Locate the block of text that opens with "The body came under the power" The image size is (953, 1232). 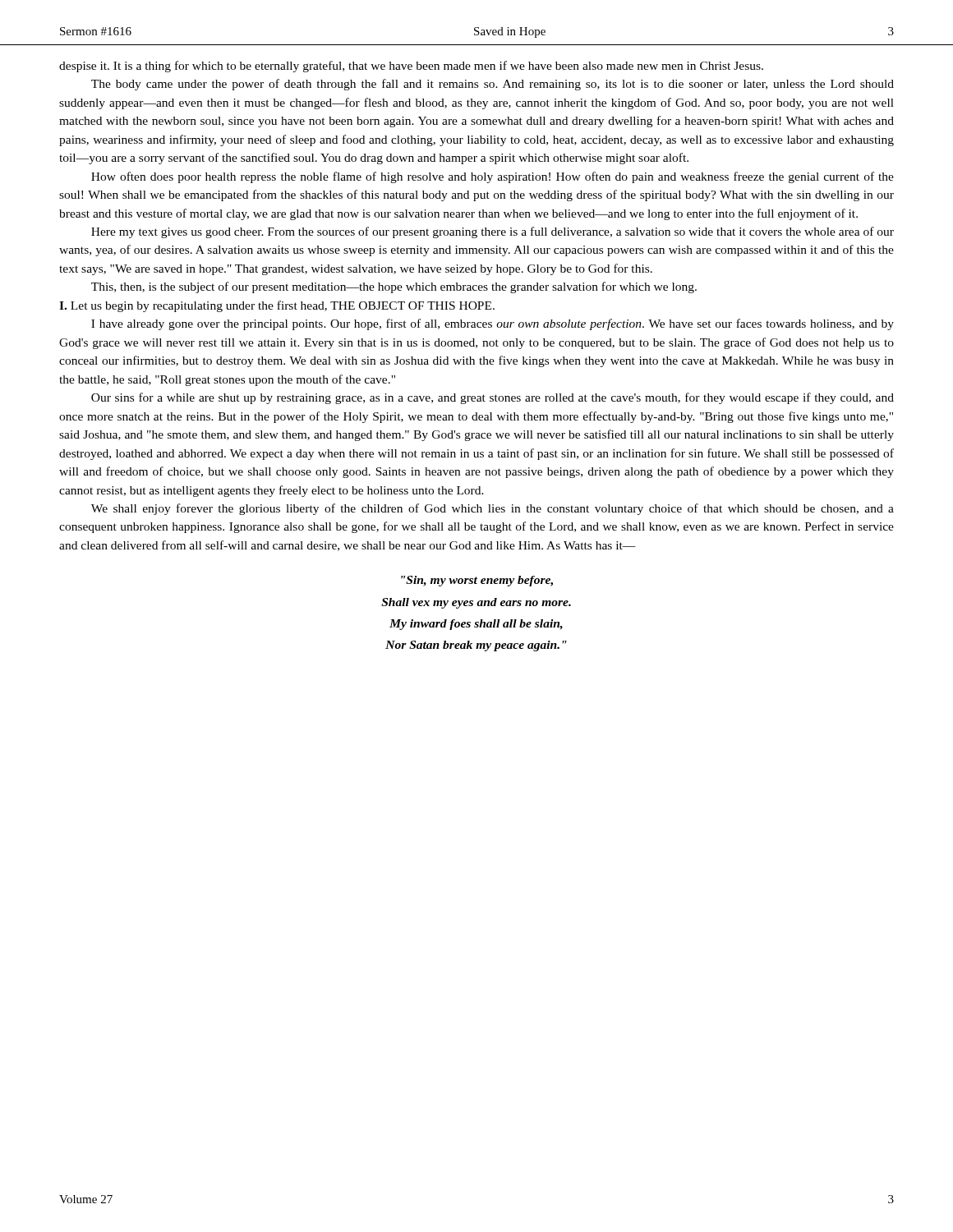tap(476, 121)
